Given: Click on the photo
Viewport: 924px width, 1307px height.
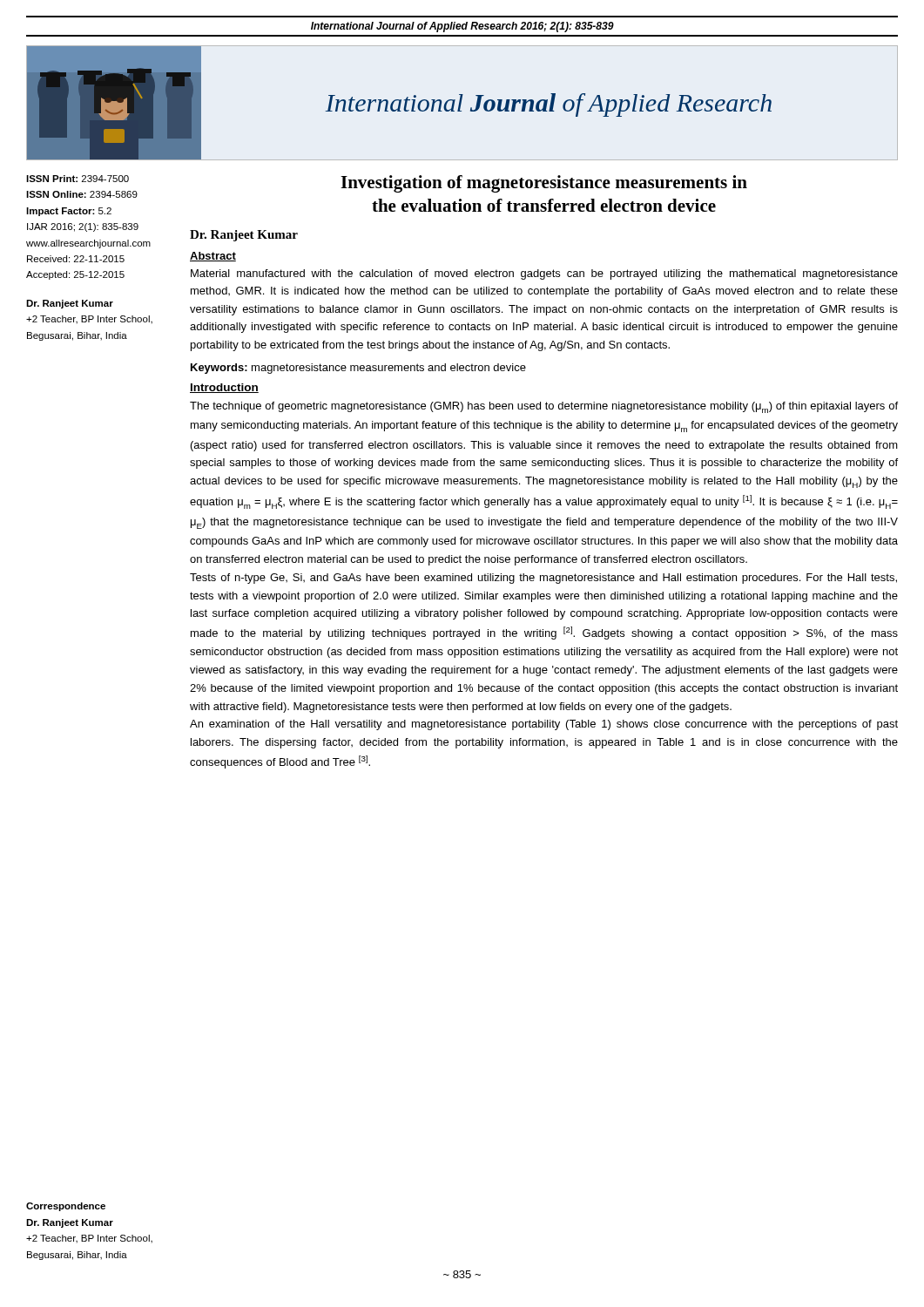Looking at the screenshot, I should [x=114, y=103].
